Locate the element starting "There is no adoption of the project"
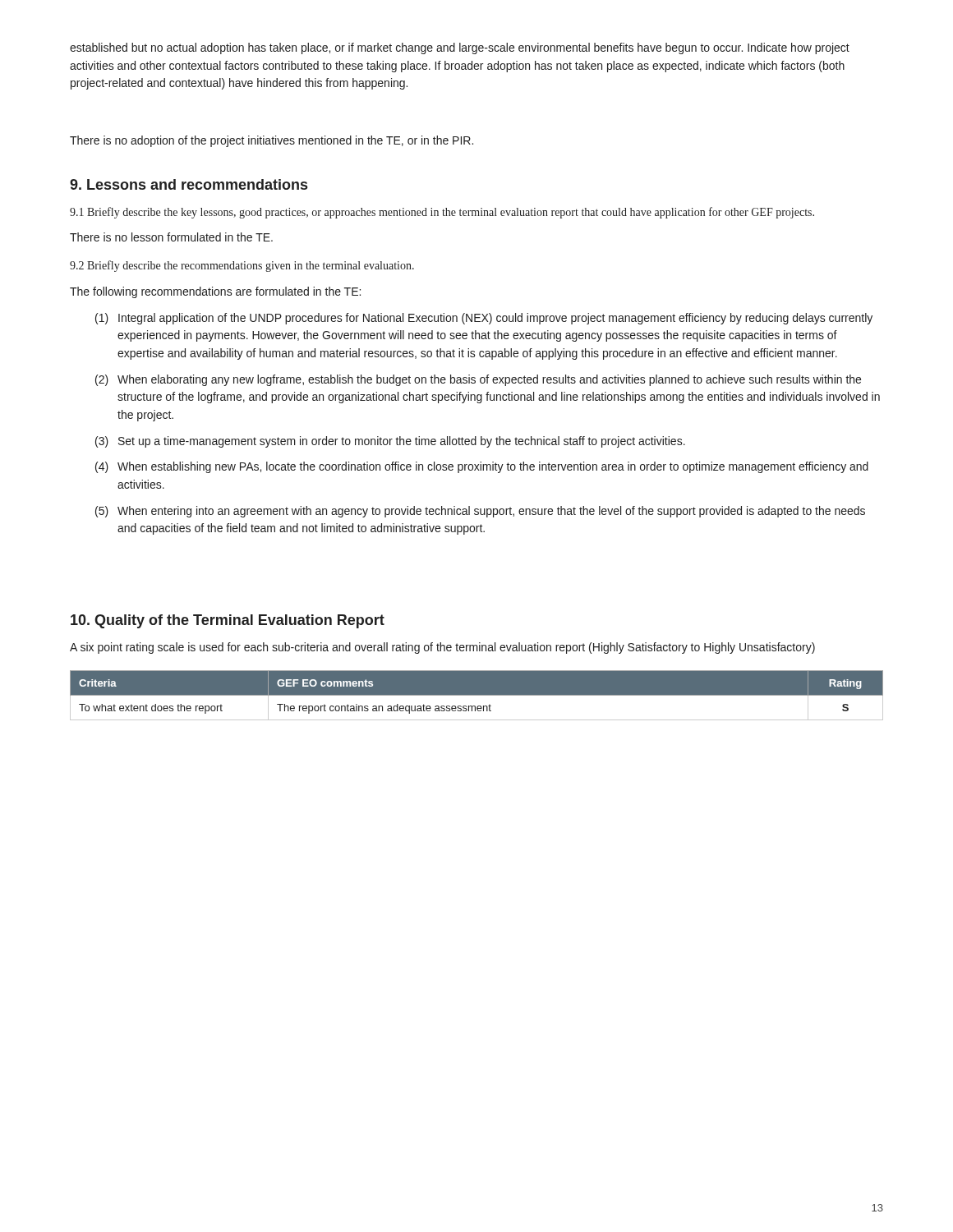953x1232 pixels. (272, 141)
